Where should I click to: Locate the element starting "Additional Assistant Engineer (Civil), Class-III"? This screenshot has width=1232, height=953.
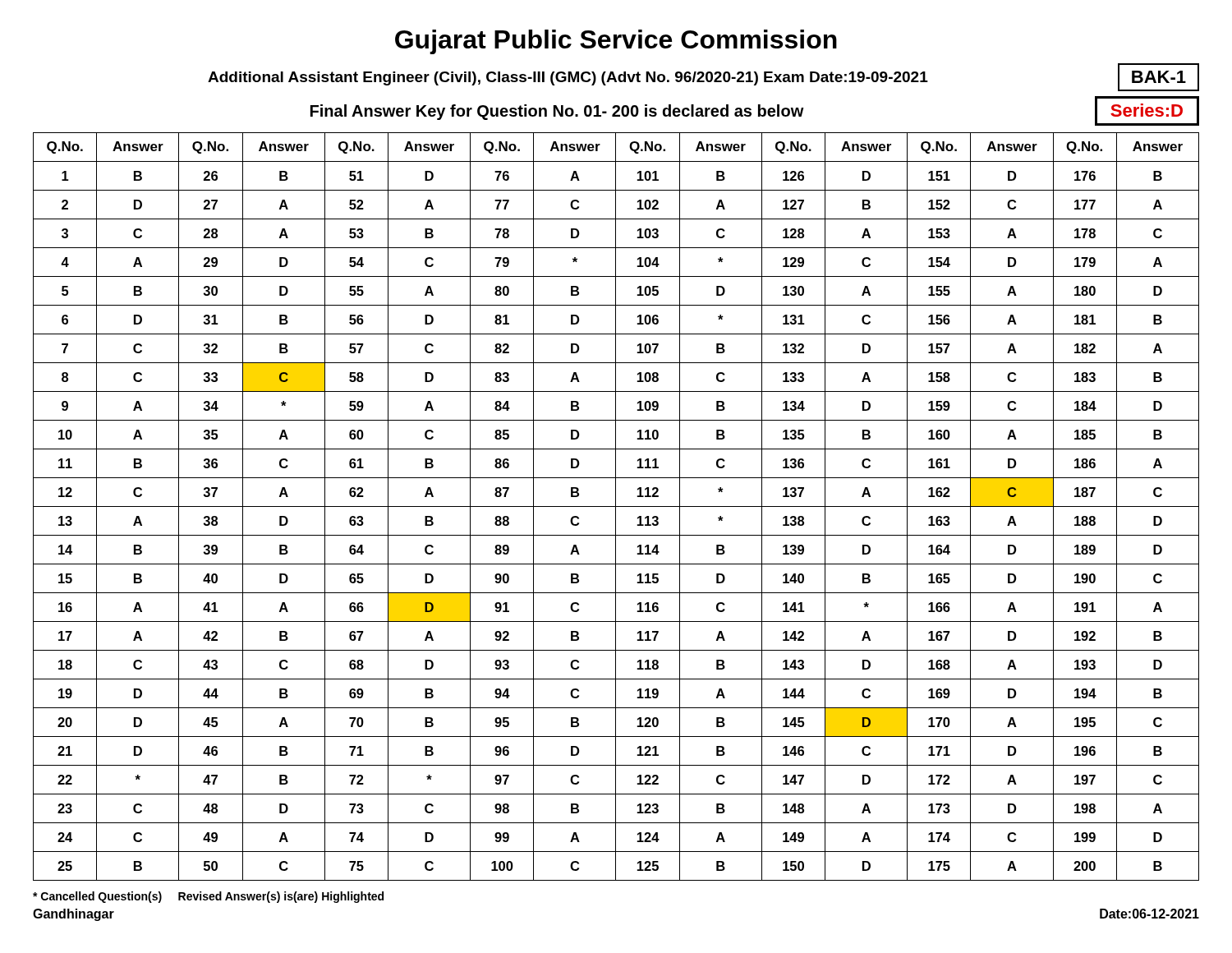pyautogui.click(x=616, y=77)
